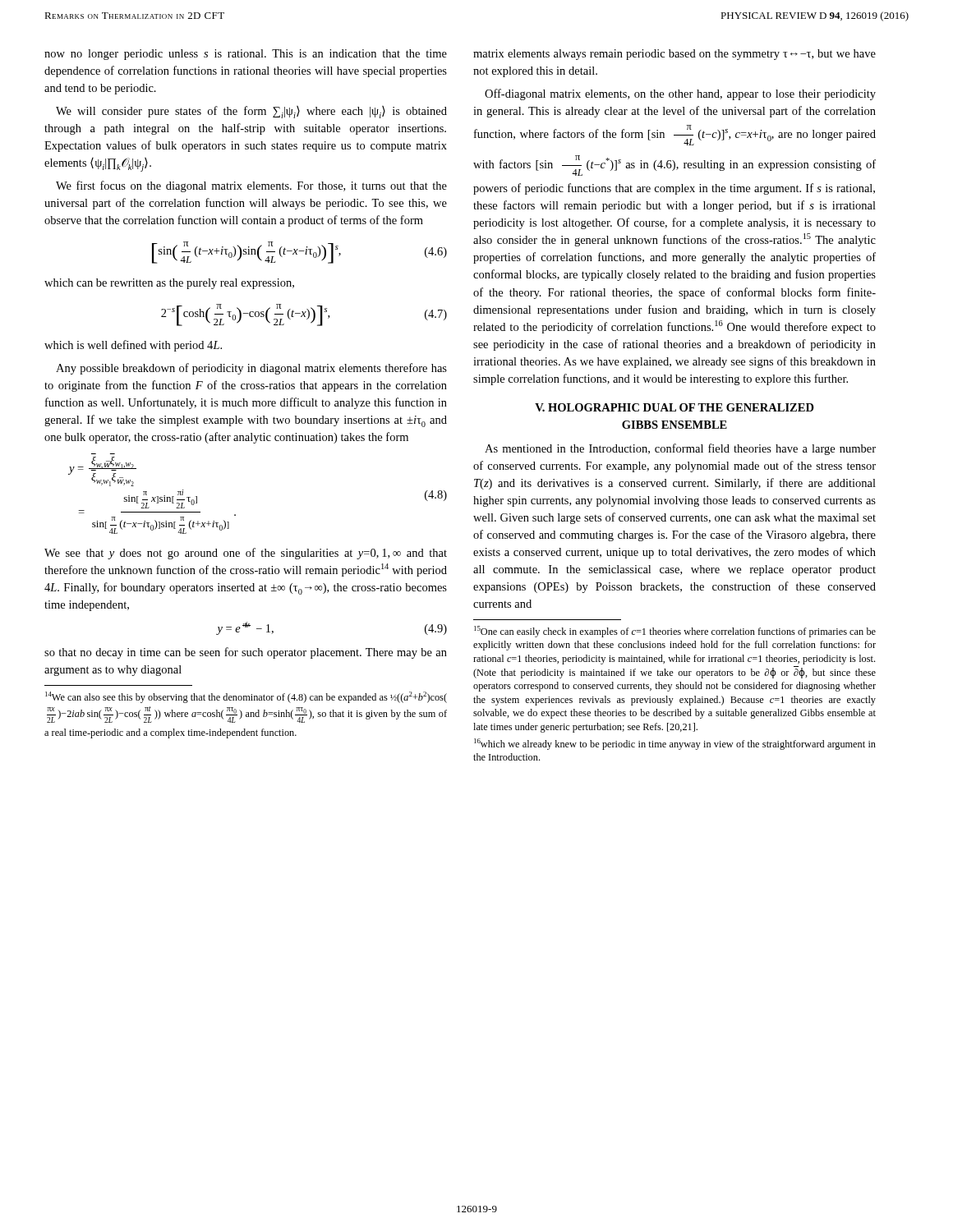953x1232 pixels.
Task: Select the element starting "so that no decay in"
Action: (x=246, y=661)
